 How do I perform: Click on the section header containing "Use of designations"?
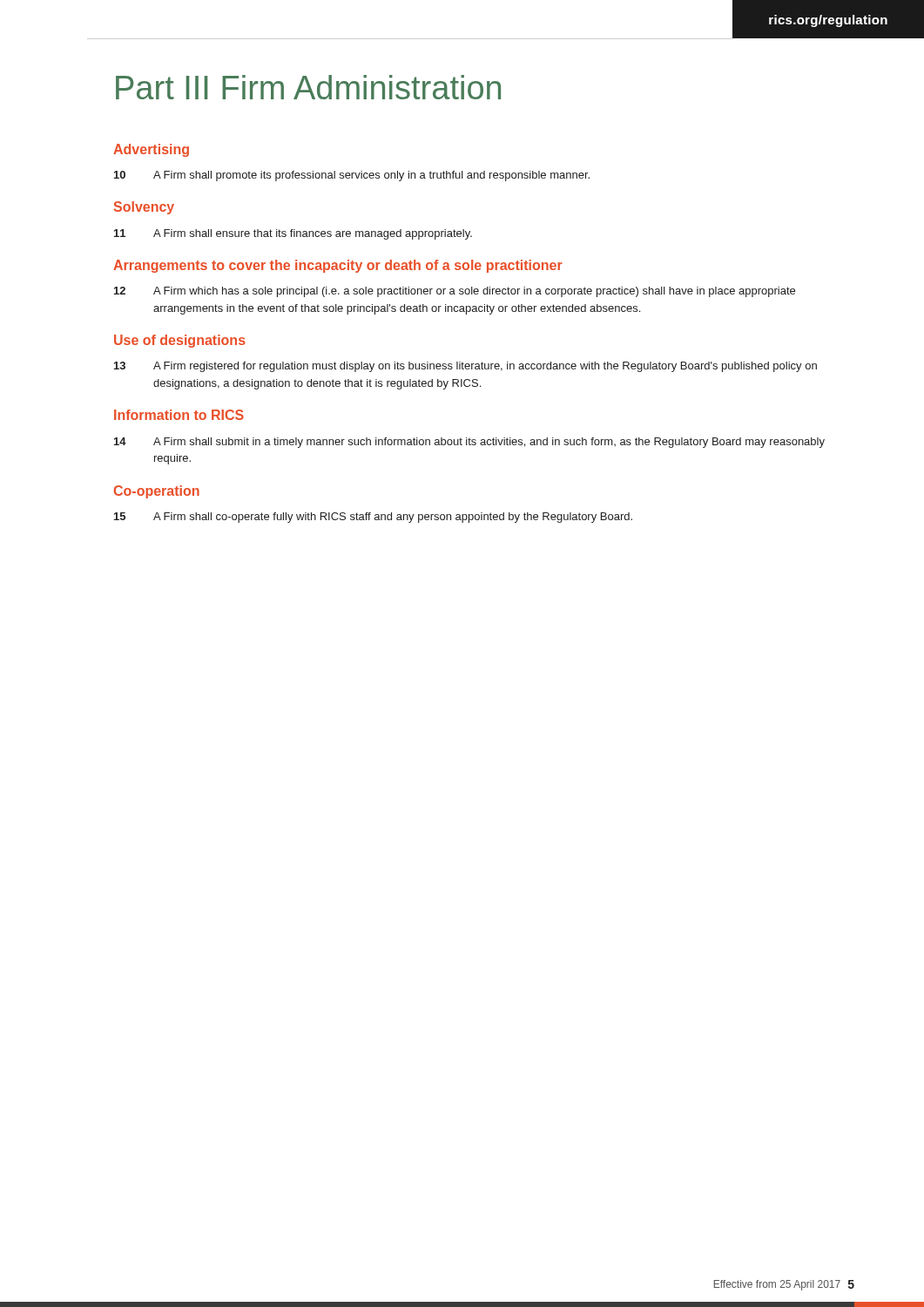tap(180, 341)
